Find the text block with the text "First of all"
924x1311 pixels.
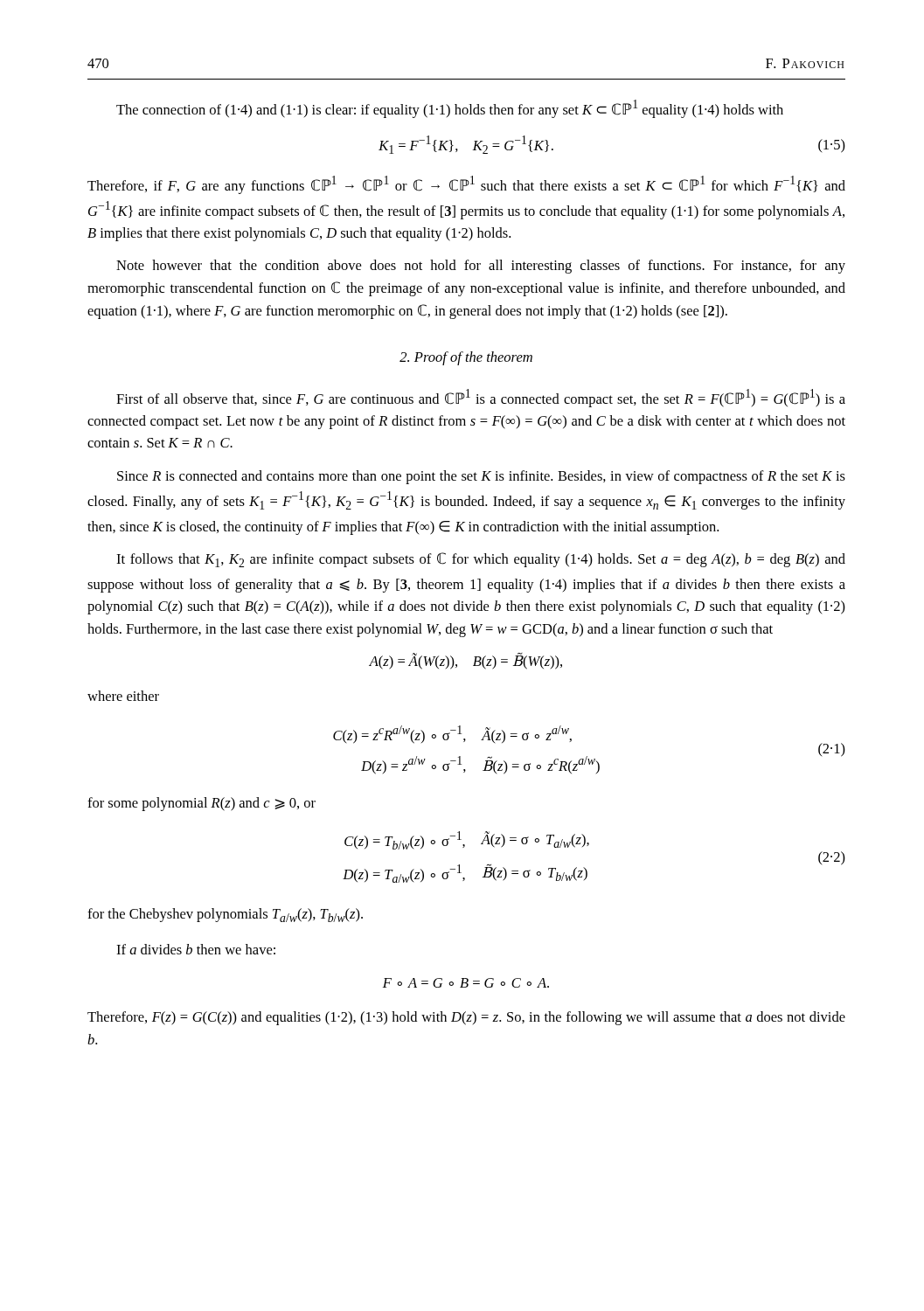pyautogui.click(x=466, y=419)
